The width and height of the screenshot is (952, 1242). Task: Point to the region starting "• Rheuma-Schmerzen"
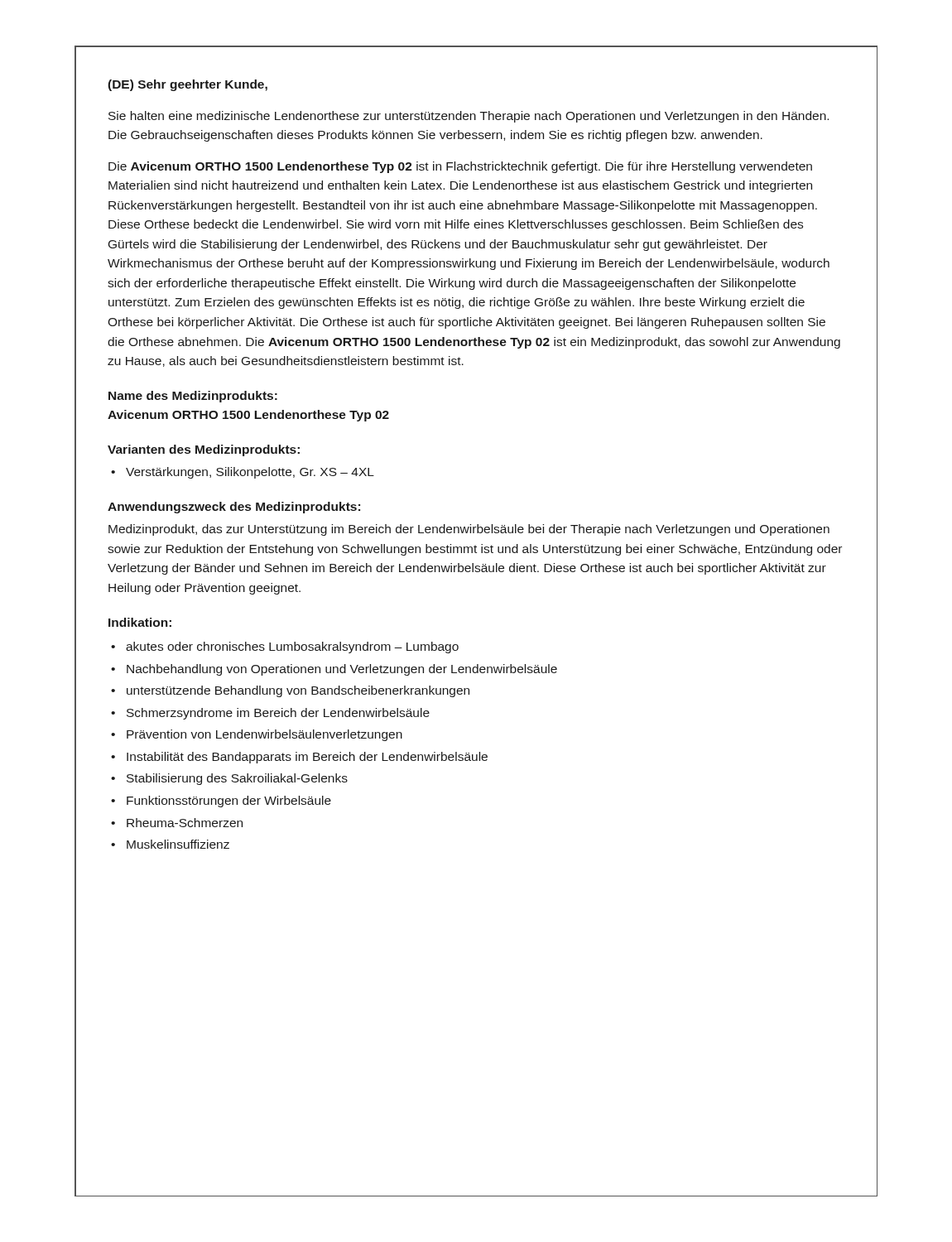coord(177,822)
